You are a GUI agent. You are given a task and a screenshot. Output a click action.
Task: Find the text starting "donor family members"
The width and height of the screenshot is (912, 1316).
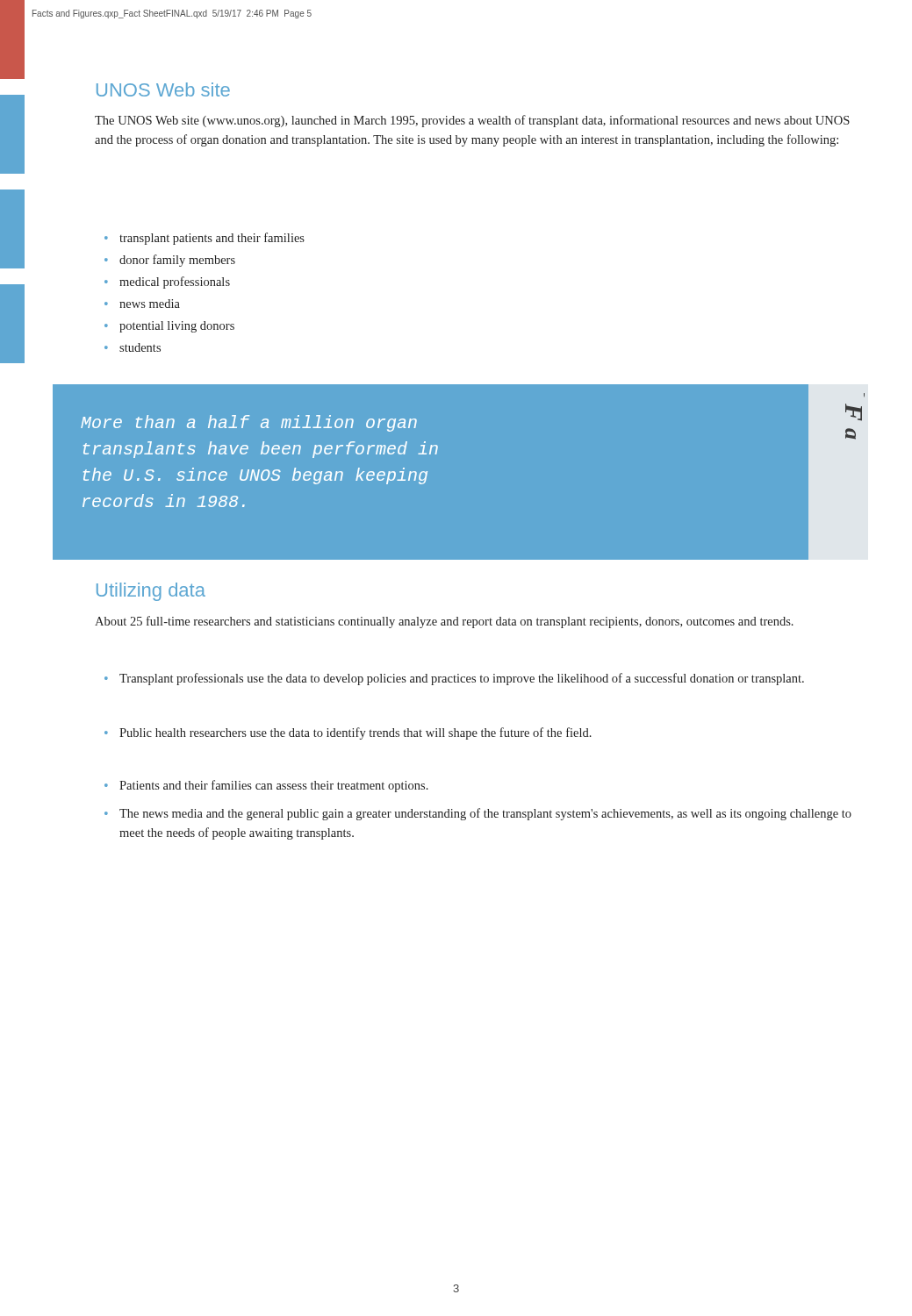(x=177, y=260)
